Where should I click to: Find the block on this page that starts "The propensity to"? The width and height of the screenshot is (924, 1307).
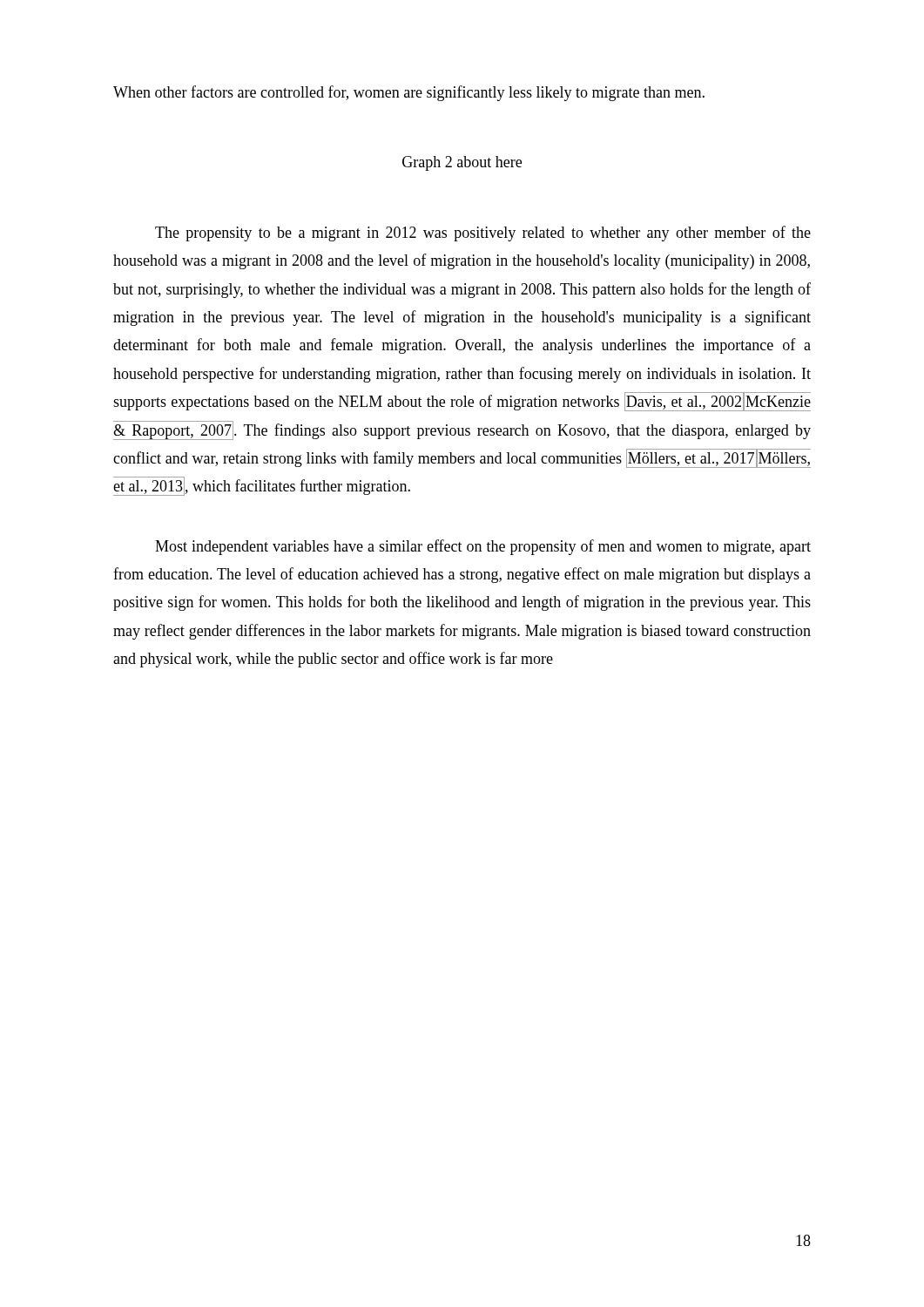462,360
